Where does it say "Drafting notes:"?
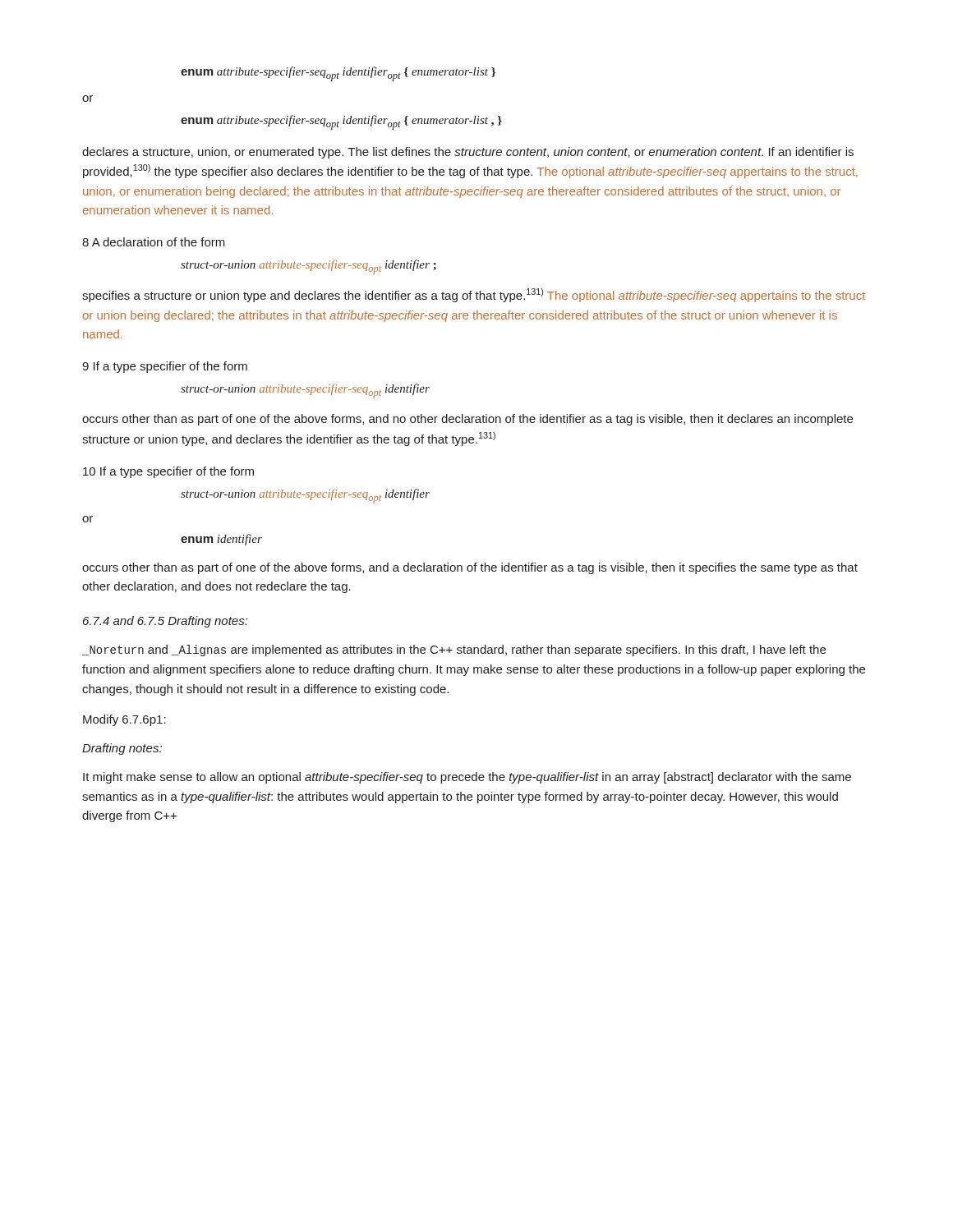 click(122, 748)
